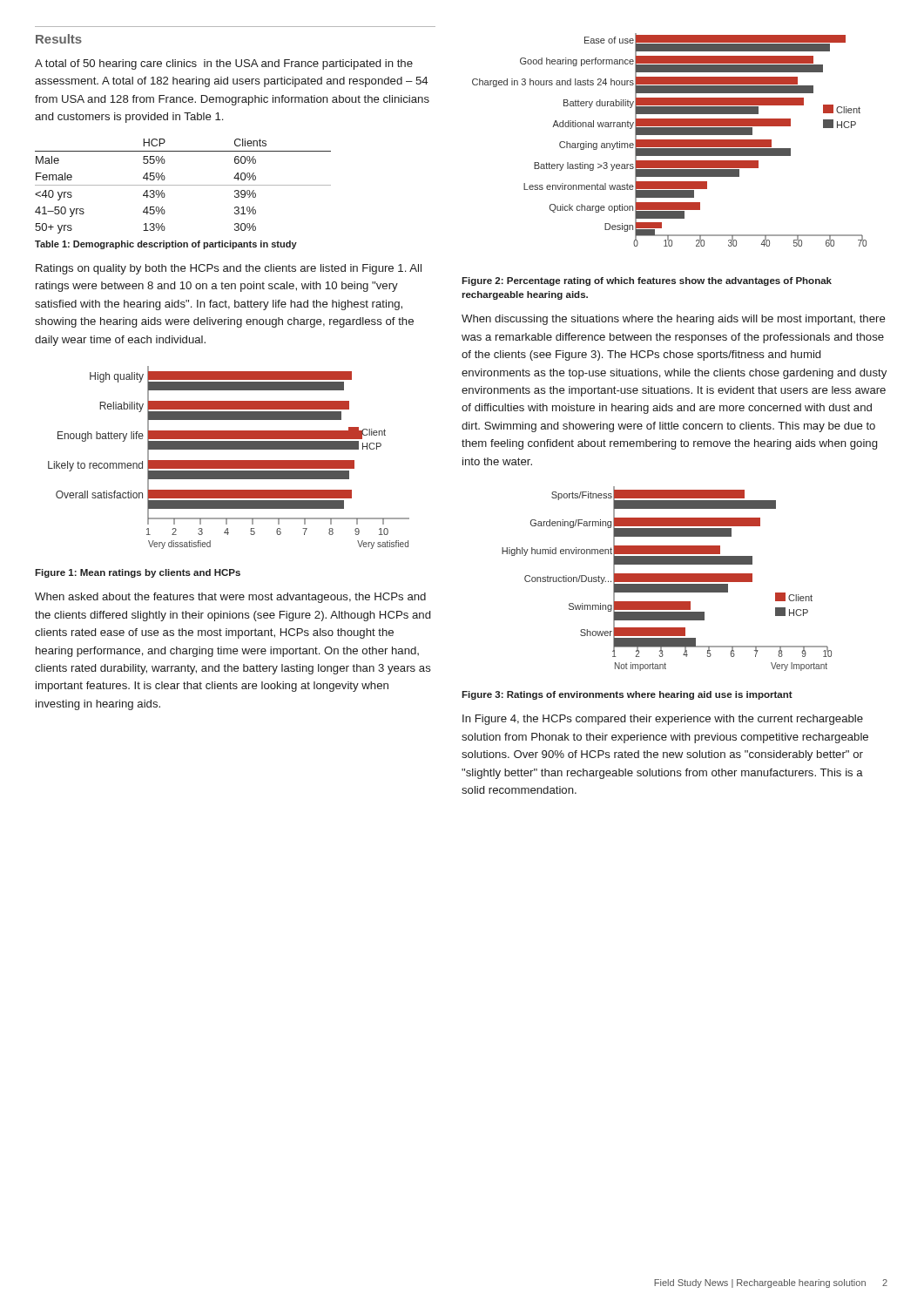The width and height of the screenshot is (924, 1307).
Task: Locate the passage starting "In Figure 4, the HCPs compared their"
Action: click(x=665, y=754)
